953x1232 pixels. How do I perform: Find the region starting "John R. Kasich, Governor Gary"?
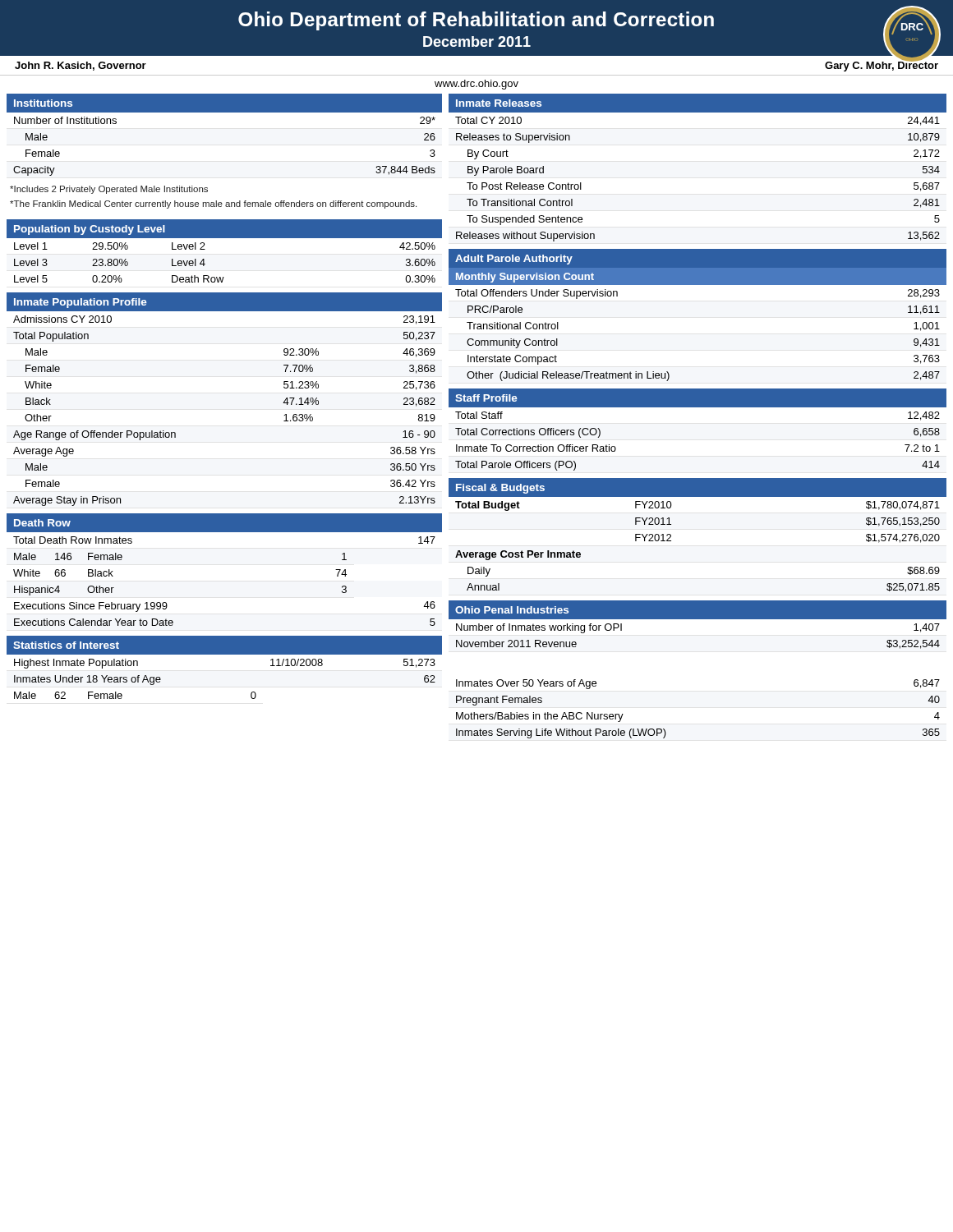tap(476, 65)
